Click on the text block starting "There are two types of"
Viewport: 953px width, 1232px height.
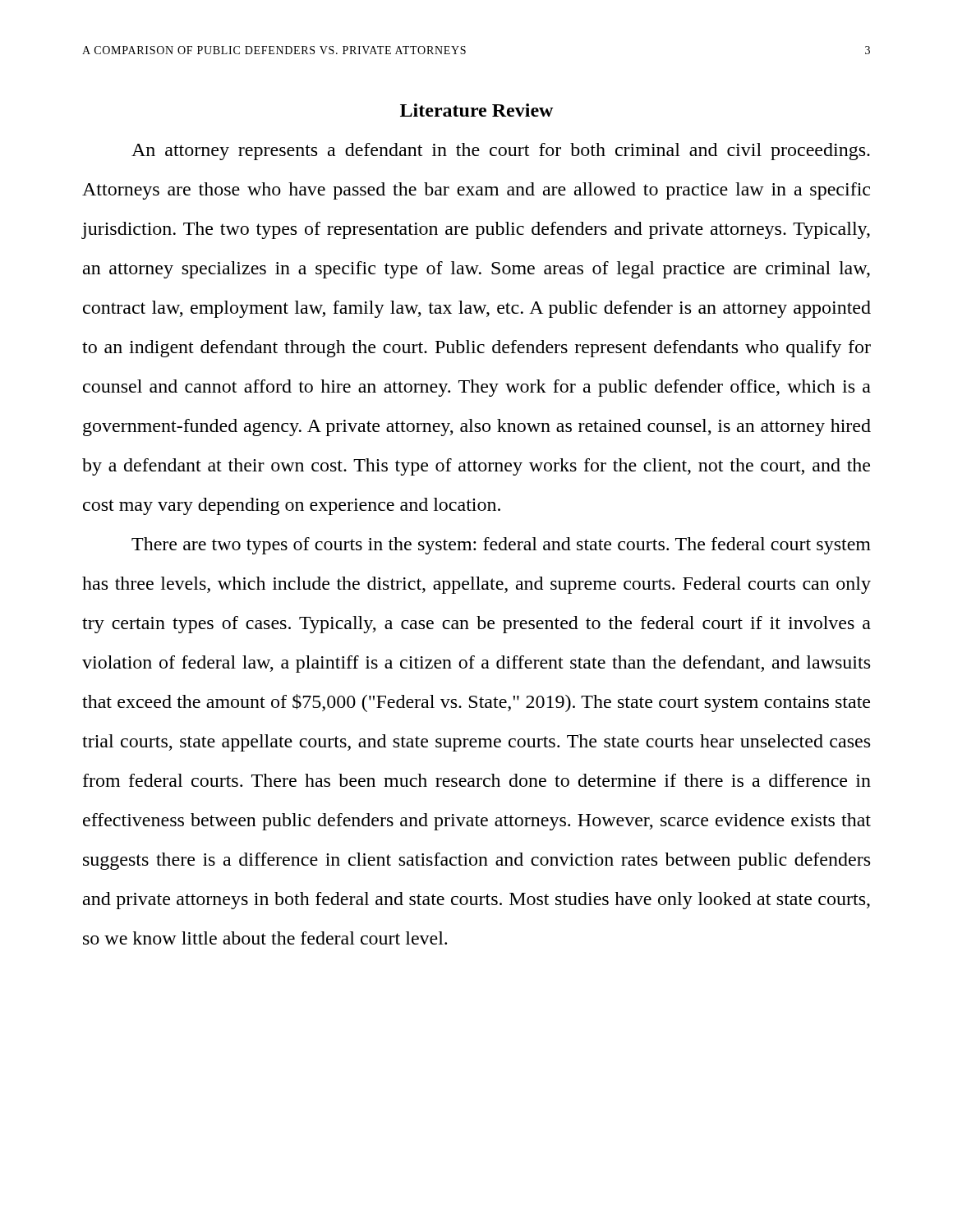click(476, 741)
